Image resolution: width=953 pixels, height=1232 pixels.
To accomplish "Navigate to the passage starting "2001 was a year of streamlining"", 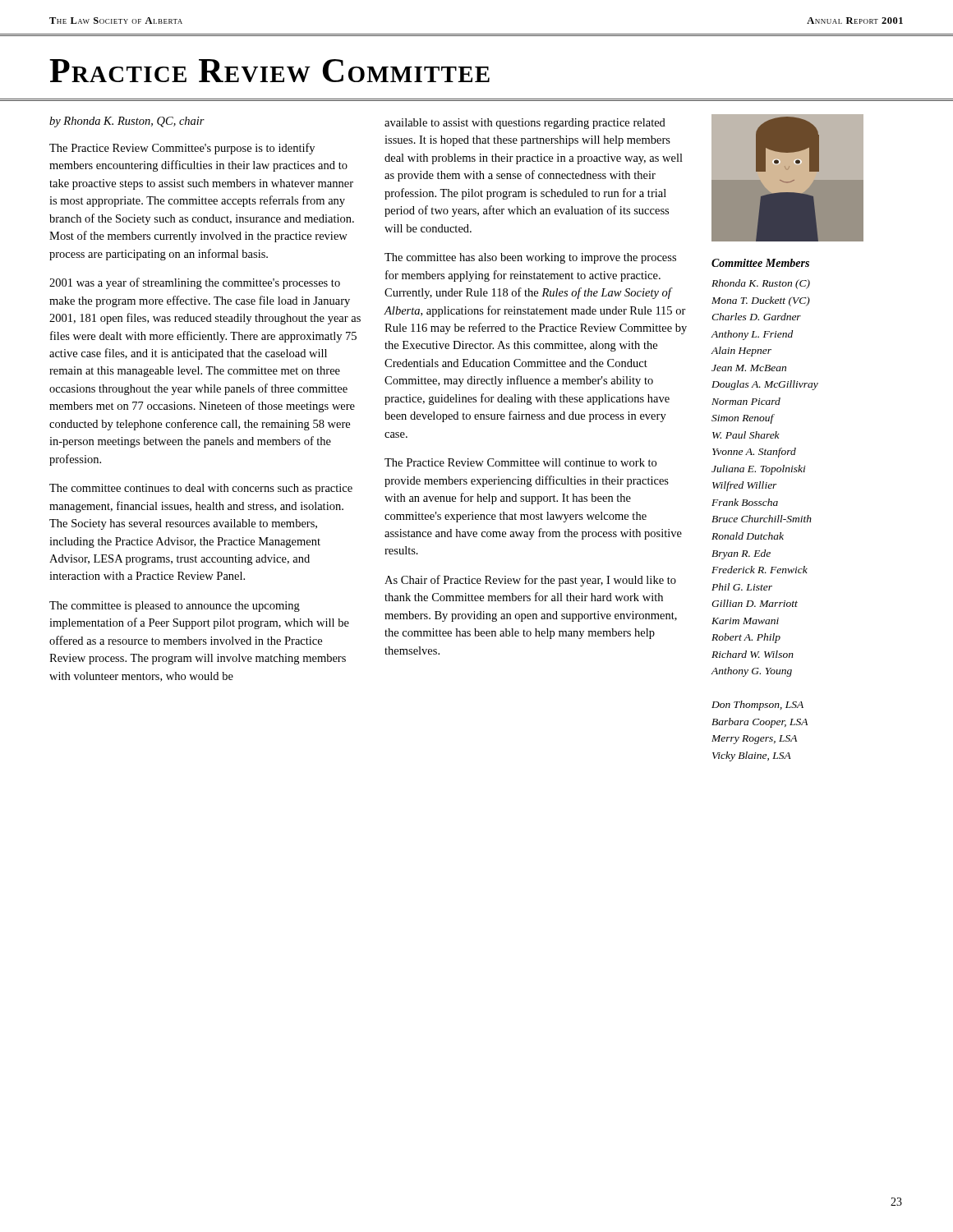I will 205,371.
